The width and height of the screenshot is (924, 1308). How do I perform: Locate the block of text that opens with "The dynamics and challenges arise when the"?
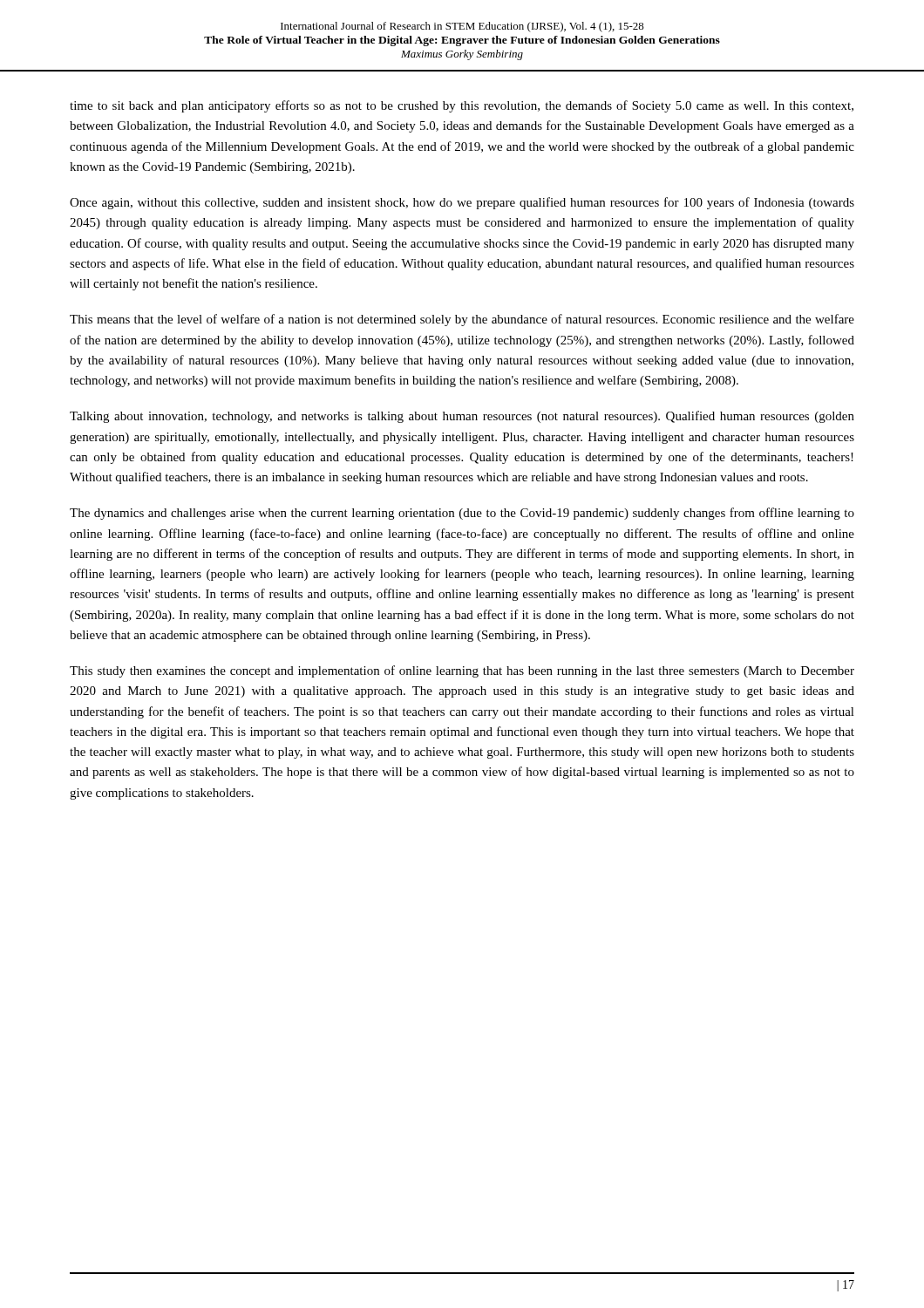[x=462, y=574]
